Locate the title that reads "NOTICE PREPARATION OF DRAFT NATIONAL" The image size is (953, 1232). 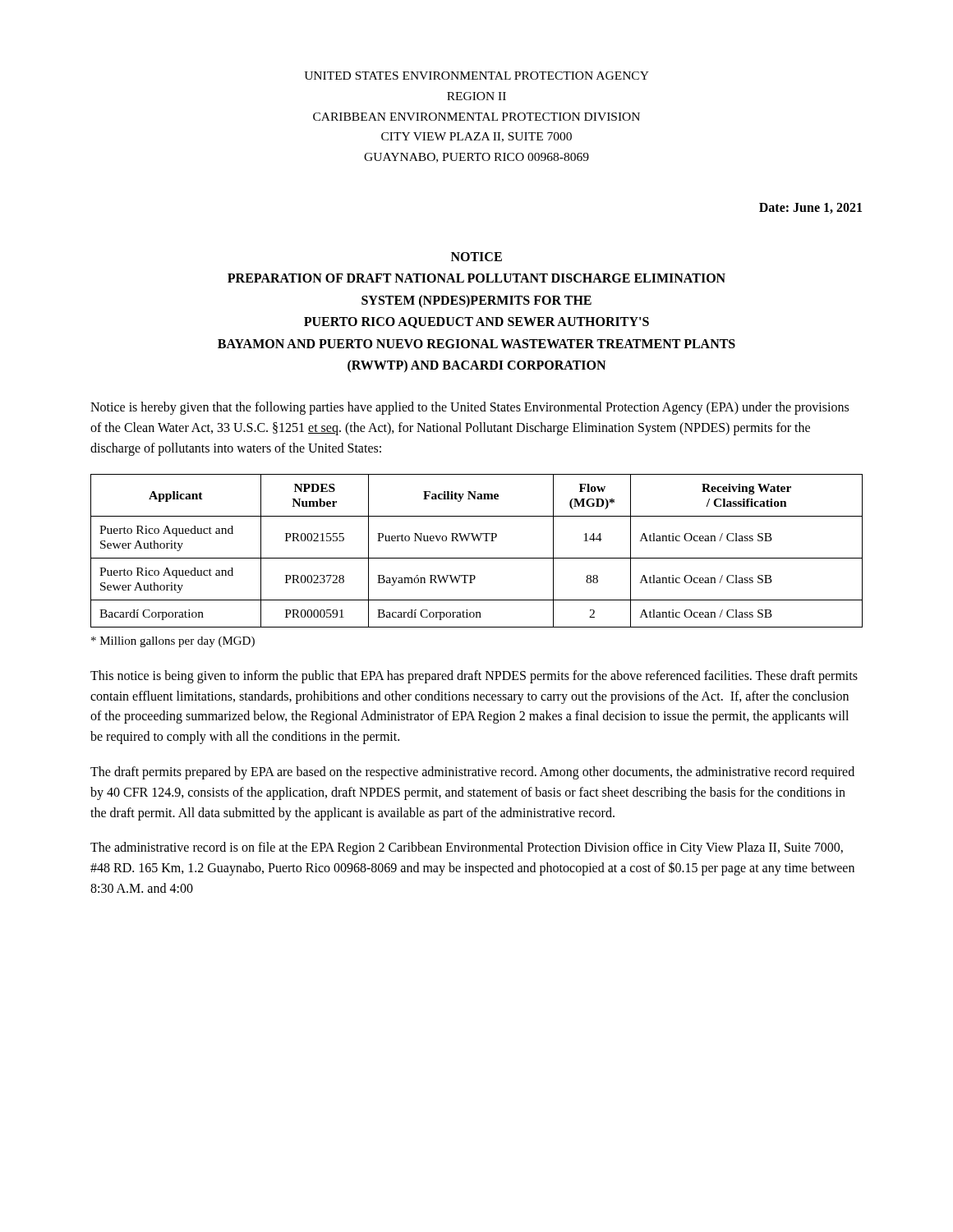click(476, 311)
